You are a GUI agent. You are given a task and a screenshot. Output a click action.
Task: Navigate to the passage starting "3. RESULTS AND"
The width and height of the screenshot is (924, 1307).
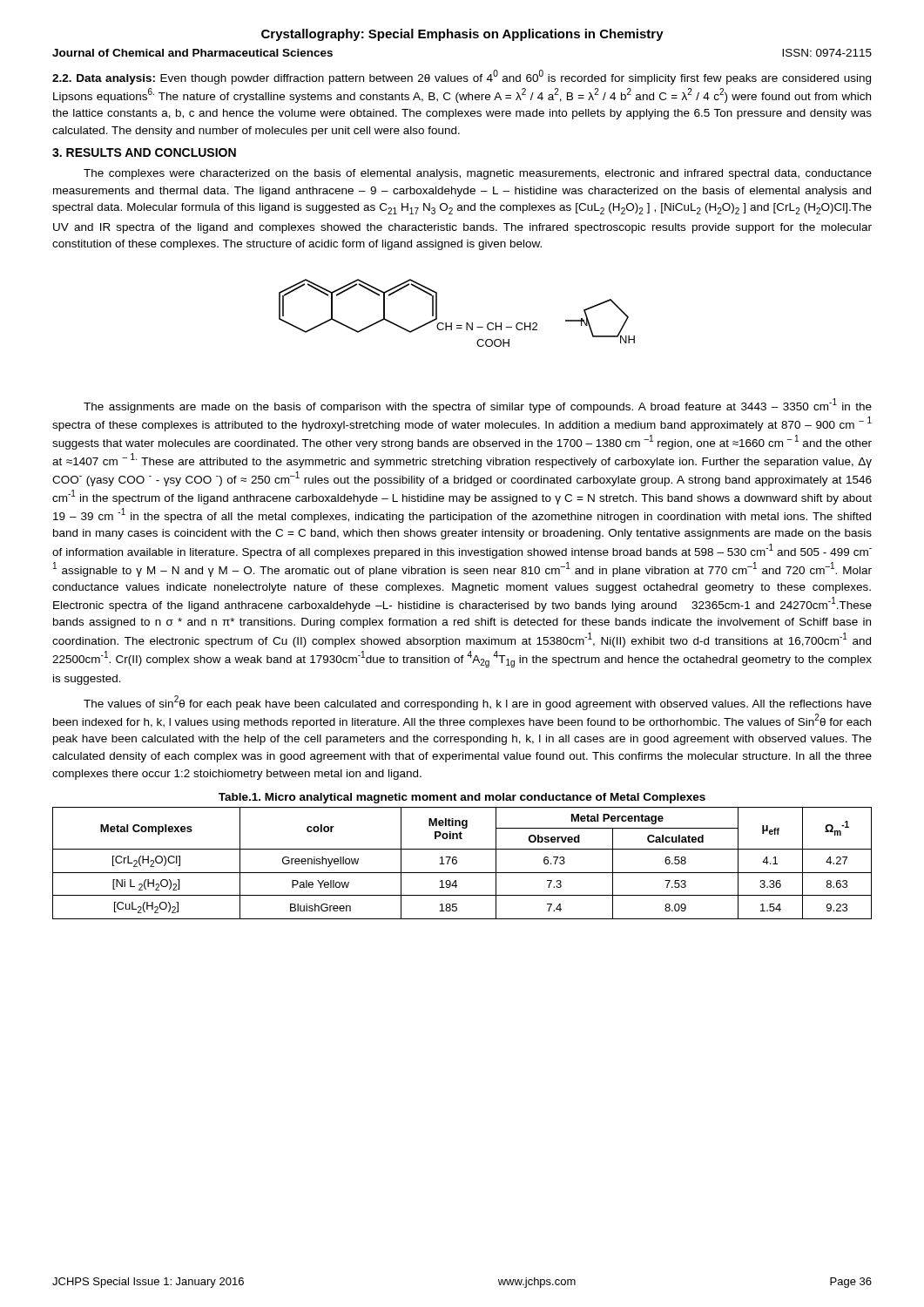(x=144, y=153)
